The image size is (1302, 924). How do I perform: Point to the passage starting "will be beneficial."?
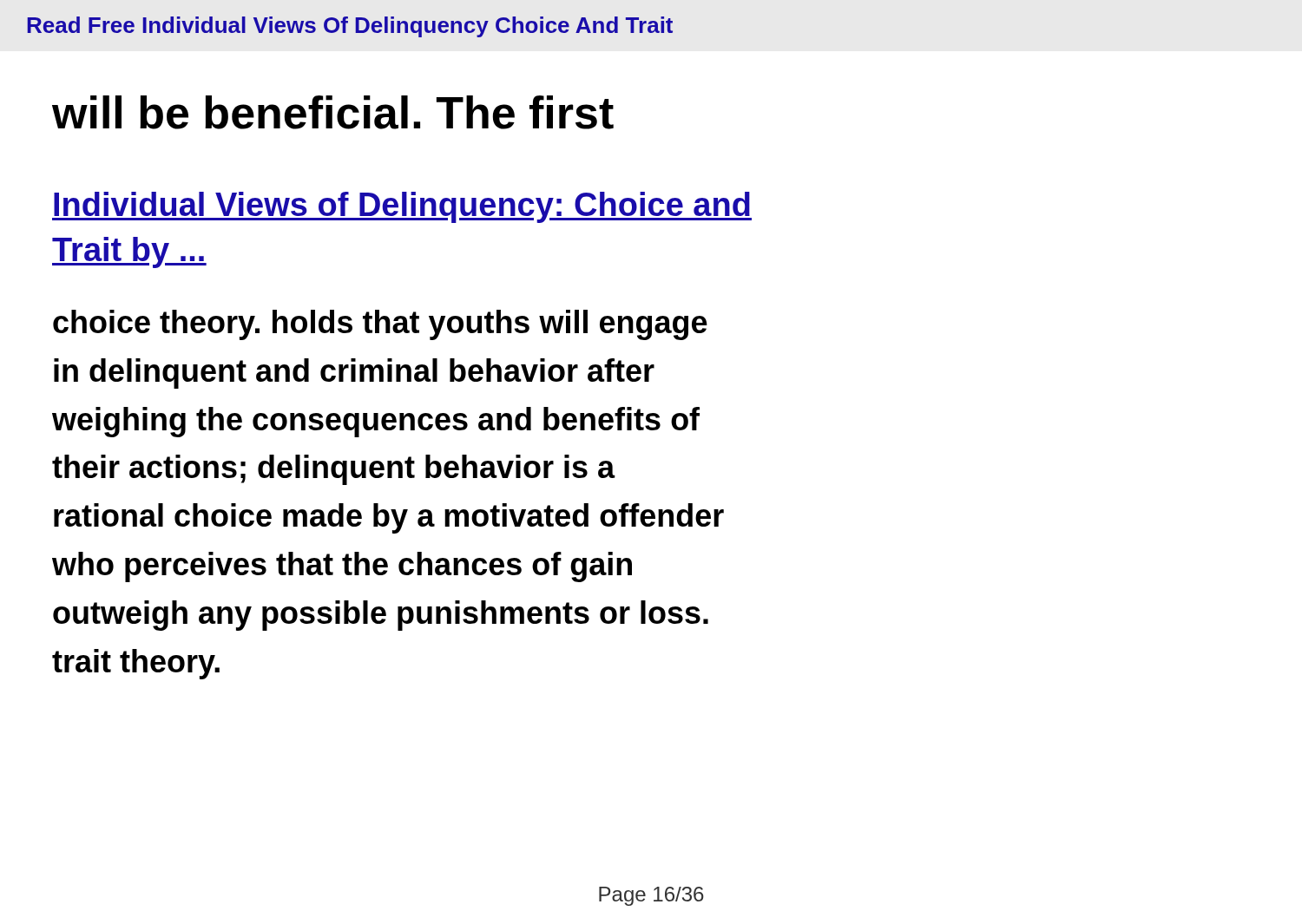pyautogui.click(x=333, y=113)
